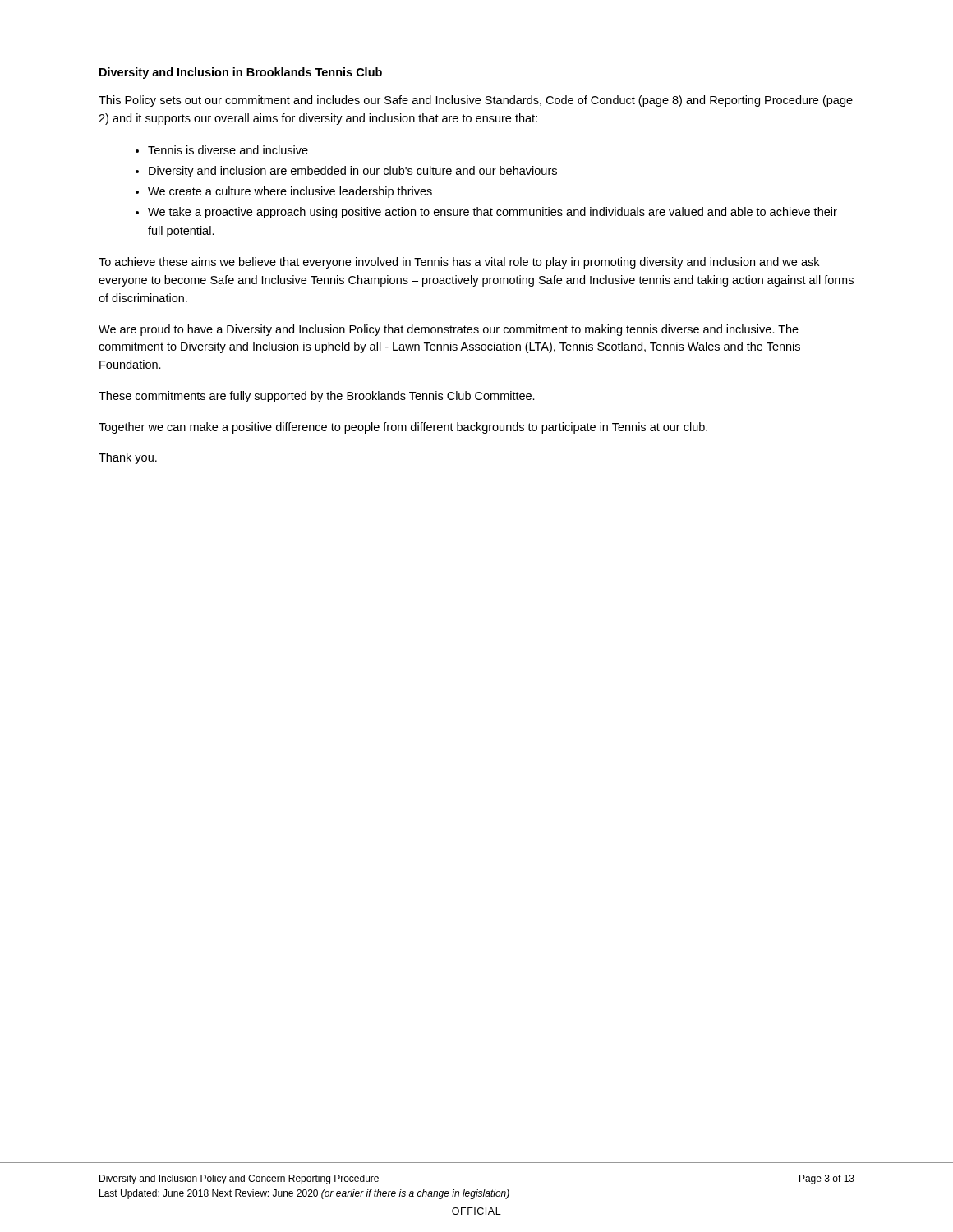Find the passage starting "We create a"
The height and width of the screenshot is (1232, 953).
[x=290, y=191]
